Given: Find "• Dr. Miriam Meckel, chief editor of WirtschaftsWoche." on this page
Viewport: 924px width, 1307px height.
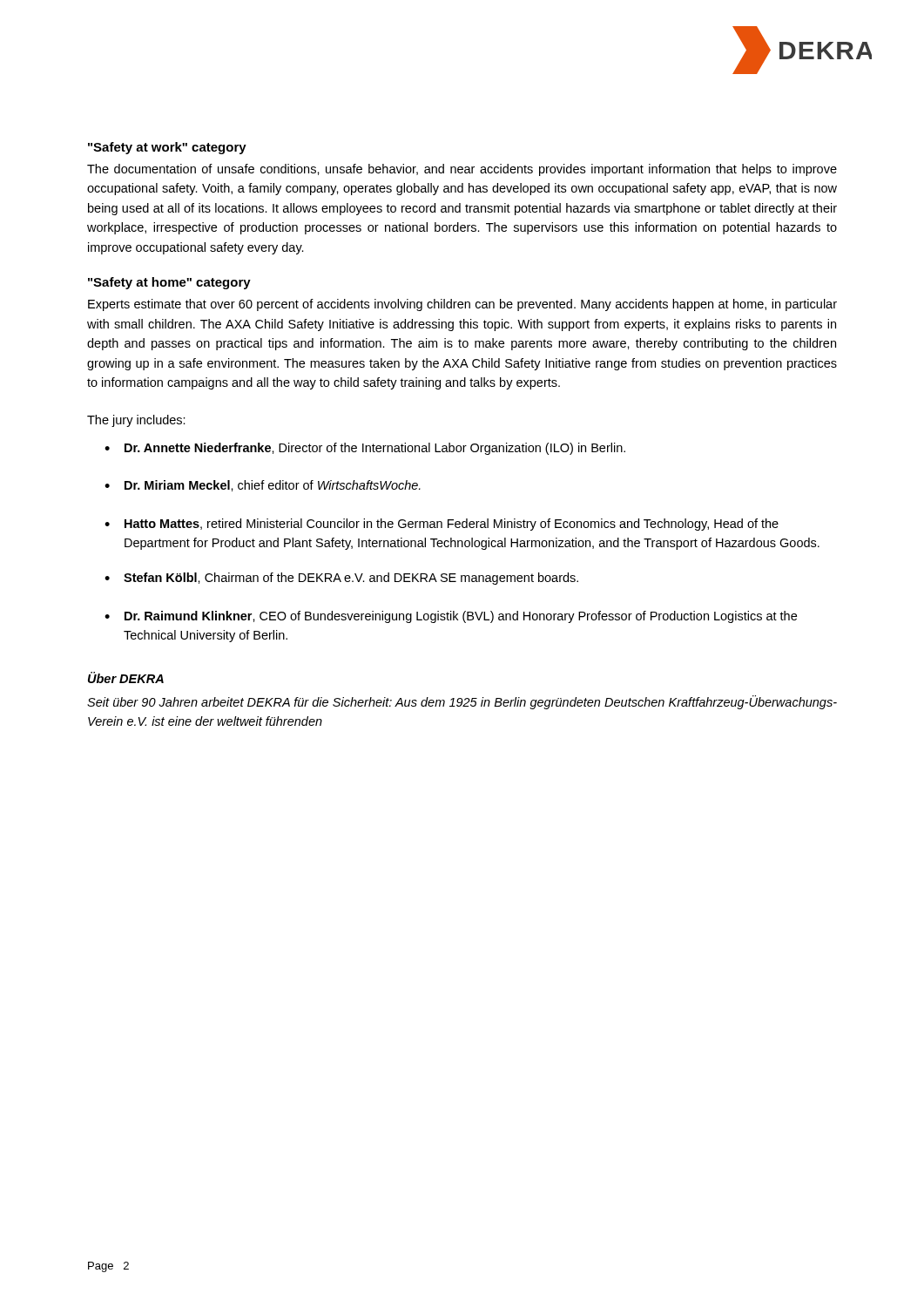Looking at the screenshot, I should click(x=263, y=487).
